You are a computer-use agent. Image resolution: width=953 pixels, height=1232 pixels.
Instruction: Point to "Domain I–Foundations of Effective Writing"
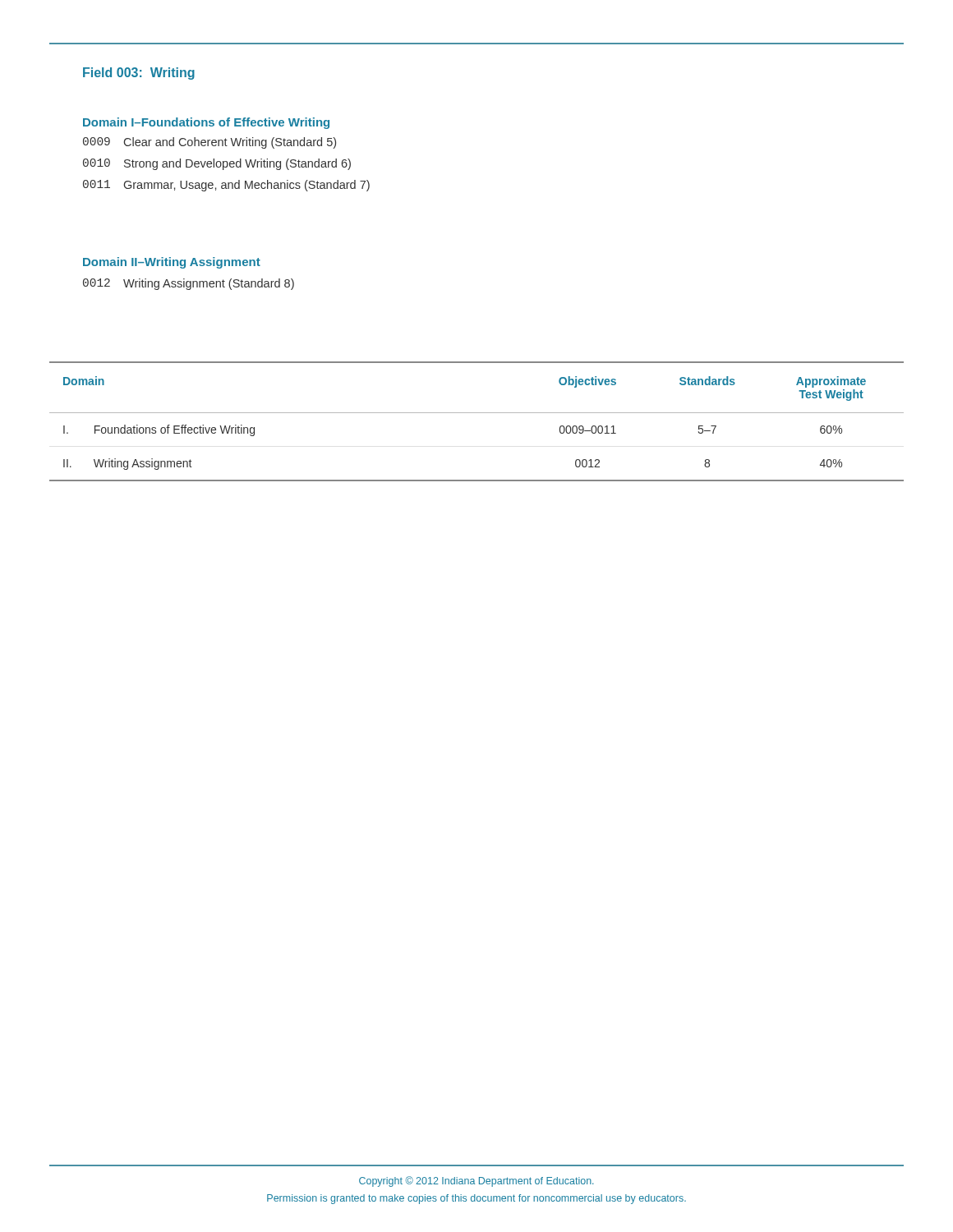point(206,122)
